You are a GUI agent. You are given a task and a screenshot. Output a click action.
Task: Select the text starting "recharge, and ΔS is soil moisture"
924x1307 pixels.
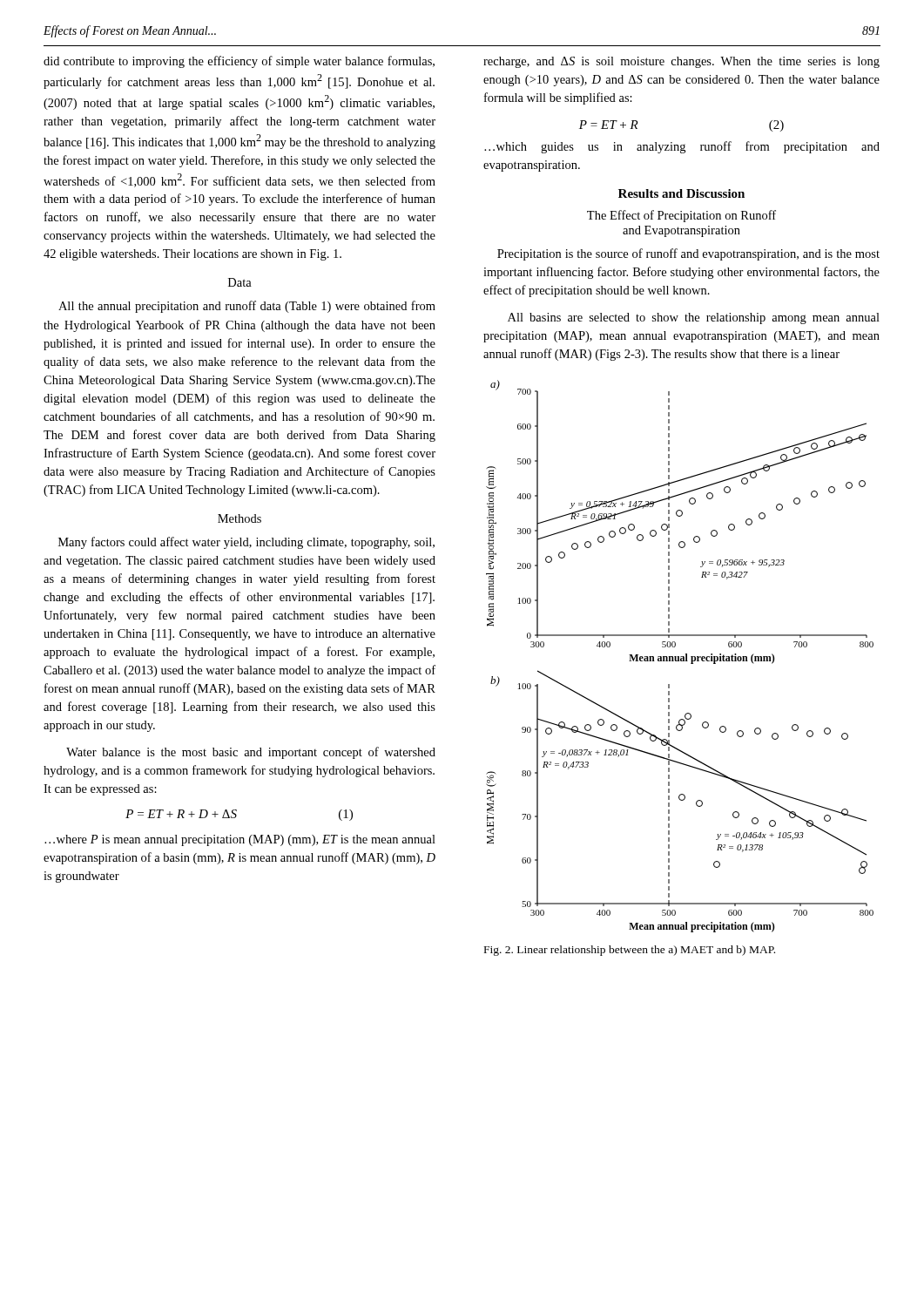tap(681, 79)
